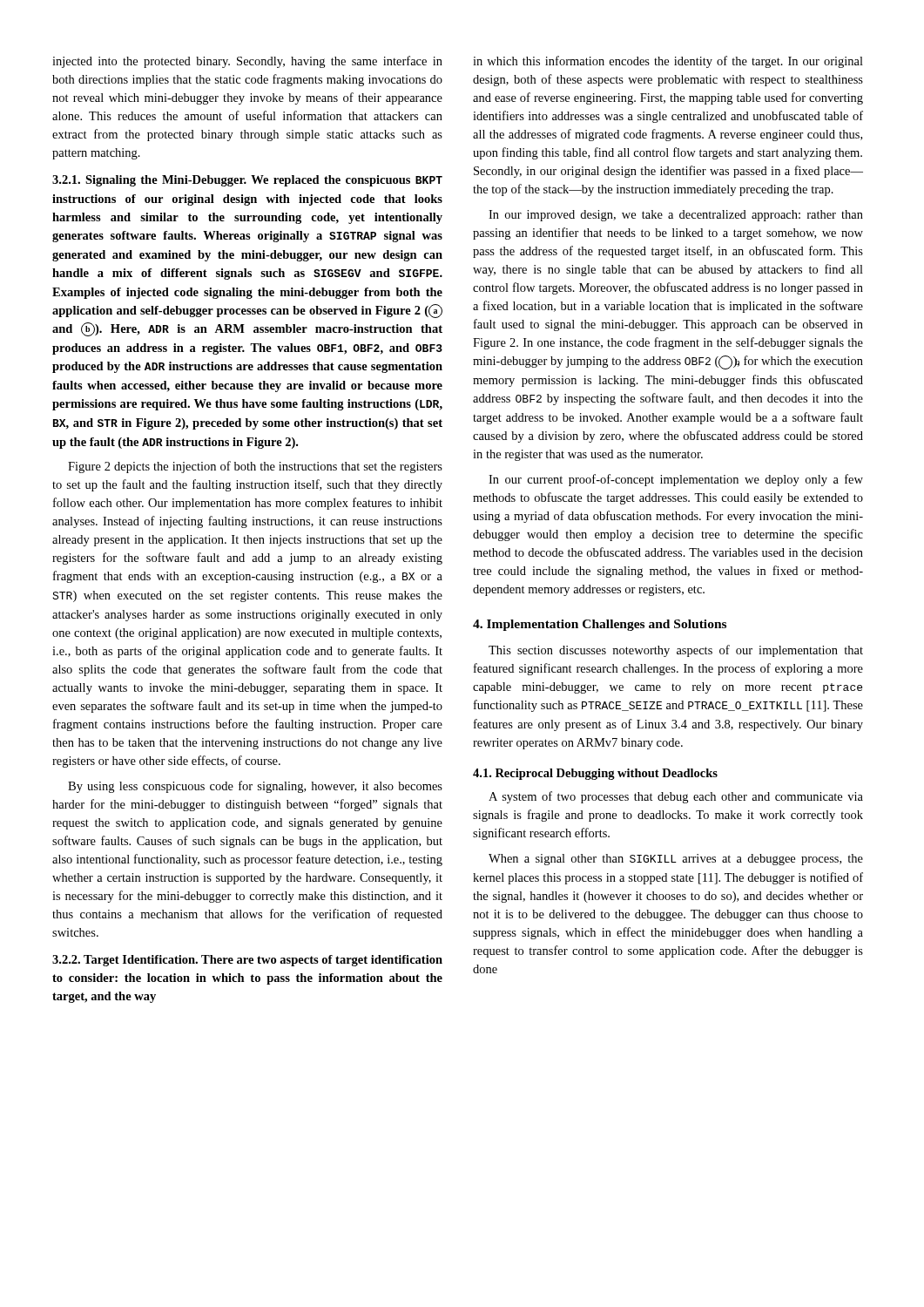Navigate to the block starting "This section discusses noteworthy aspects of our implementation"
The height and width of the screenshot is (1307, 924).
(x=668, y=697)
